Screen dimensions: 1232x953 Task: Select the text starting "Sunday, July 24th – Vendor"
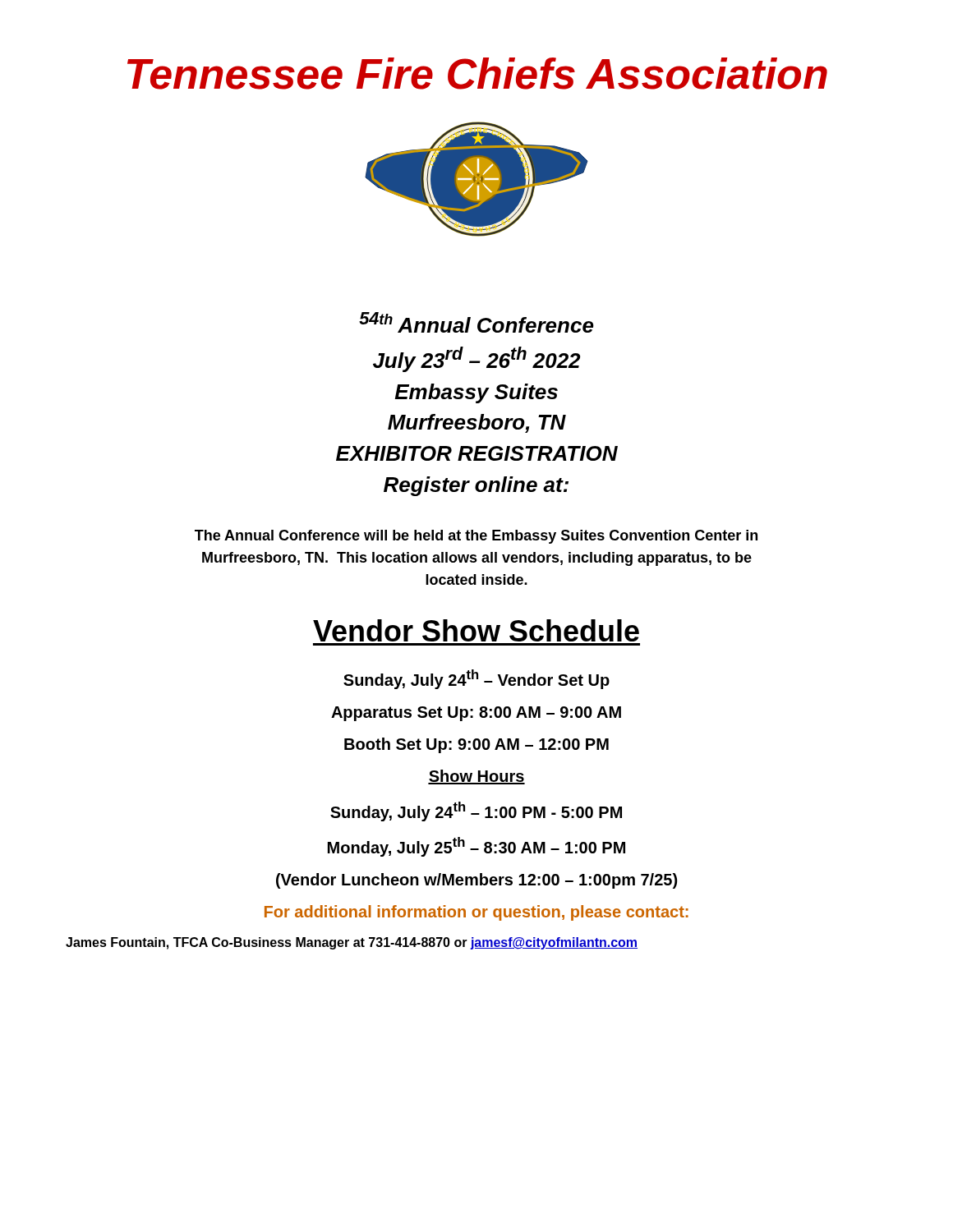pyautogui.click(x=476, y=678)
